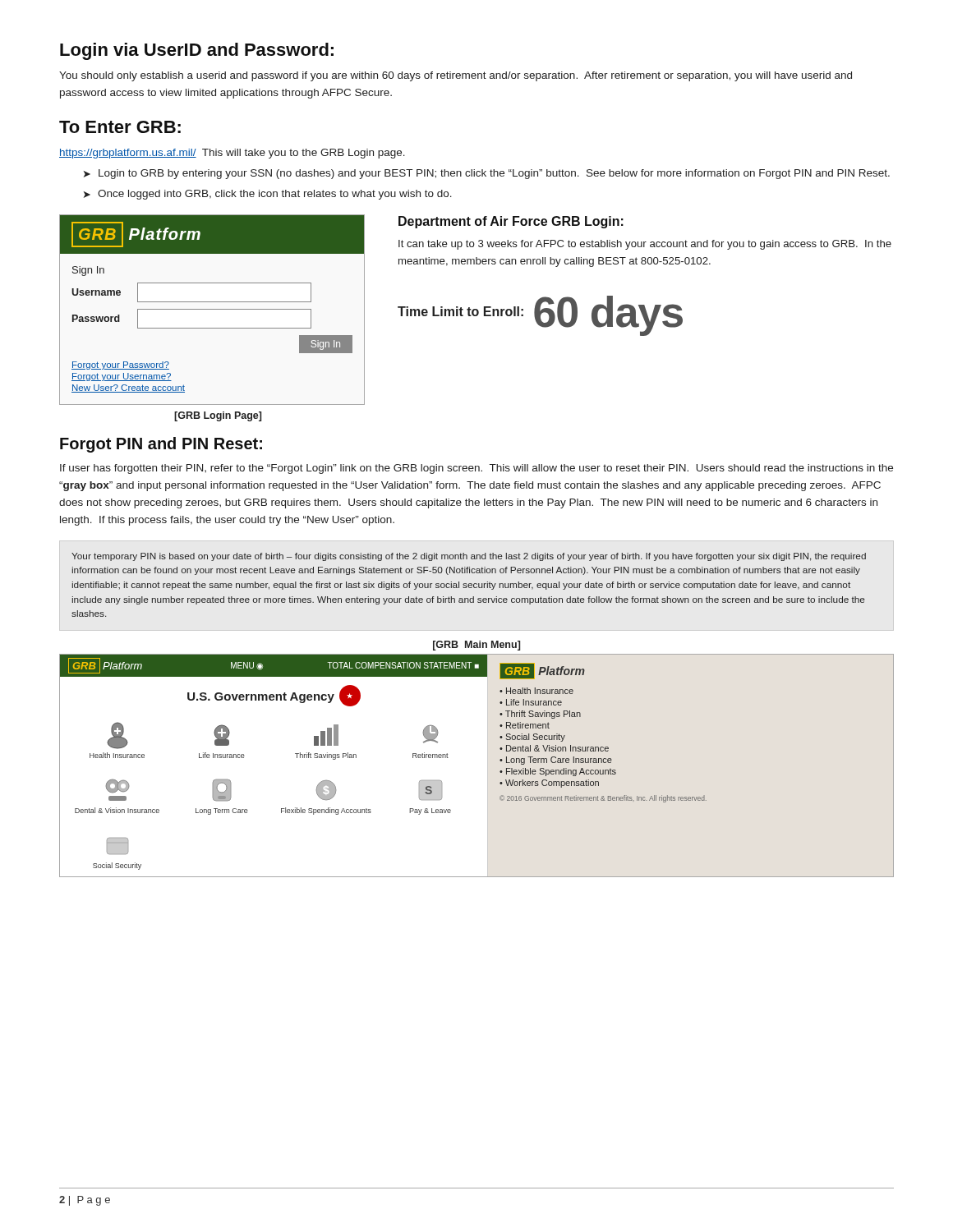Viewport: 953px width, 1232px height.
Task: Find "[GRB Login Page]" on this page
Action: coord(218,416)
